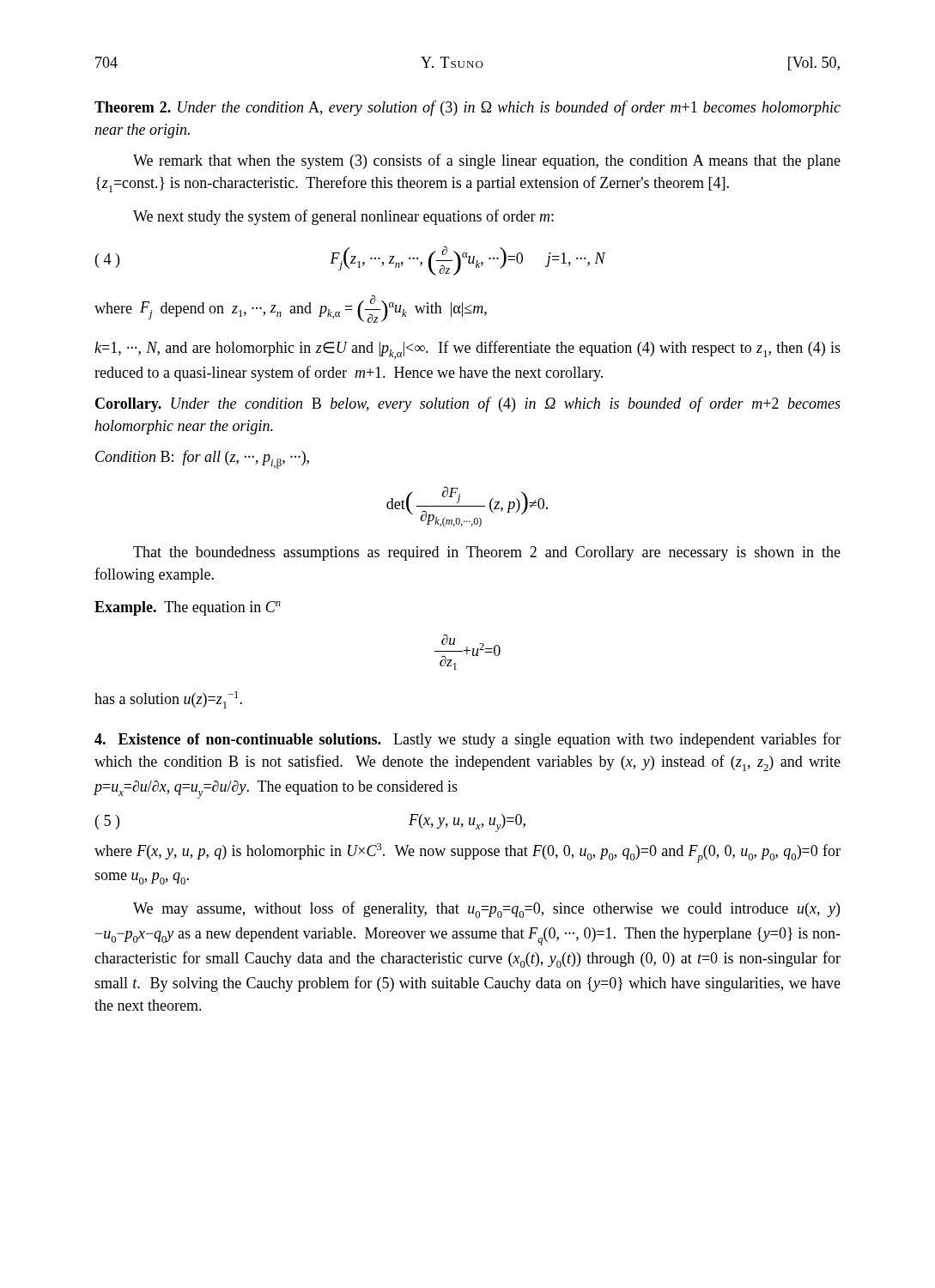This screenshot has width=935, height=1288.
Task: Select the formula that reads "det( ∂Fj ∂pk,(m,0,···,0) (z,"
Action: 468,506
